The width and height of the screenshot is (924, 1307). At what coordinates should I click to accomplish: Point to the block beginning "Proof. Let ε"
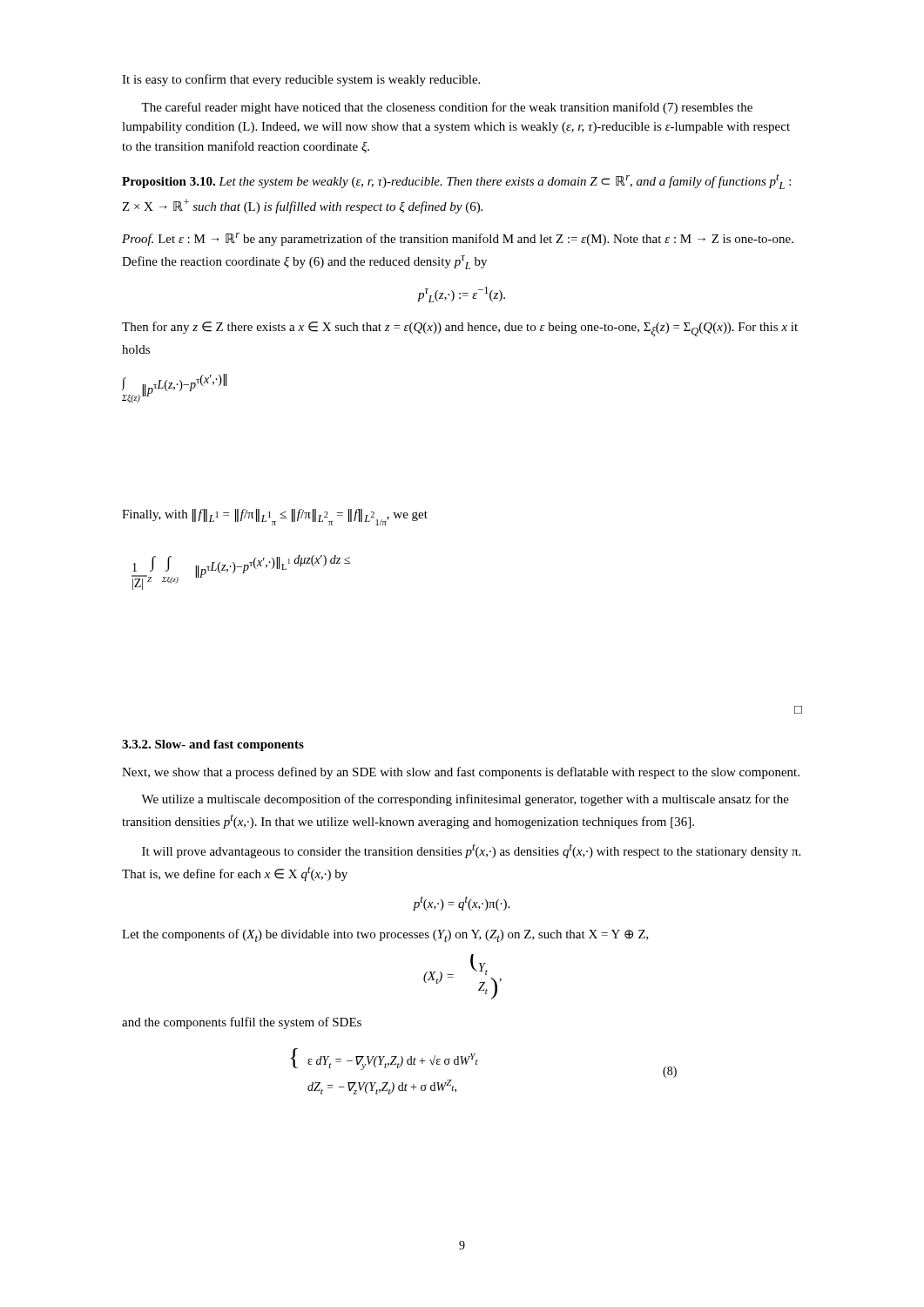[462, 250]
